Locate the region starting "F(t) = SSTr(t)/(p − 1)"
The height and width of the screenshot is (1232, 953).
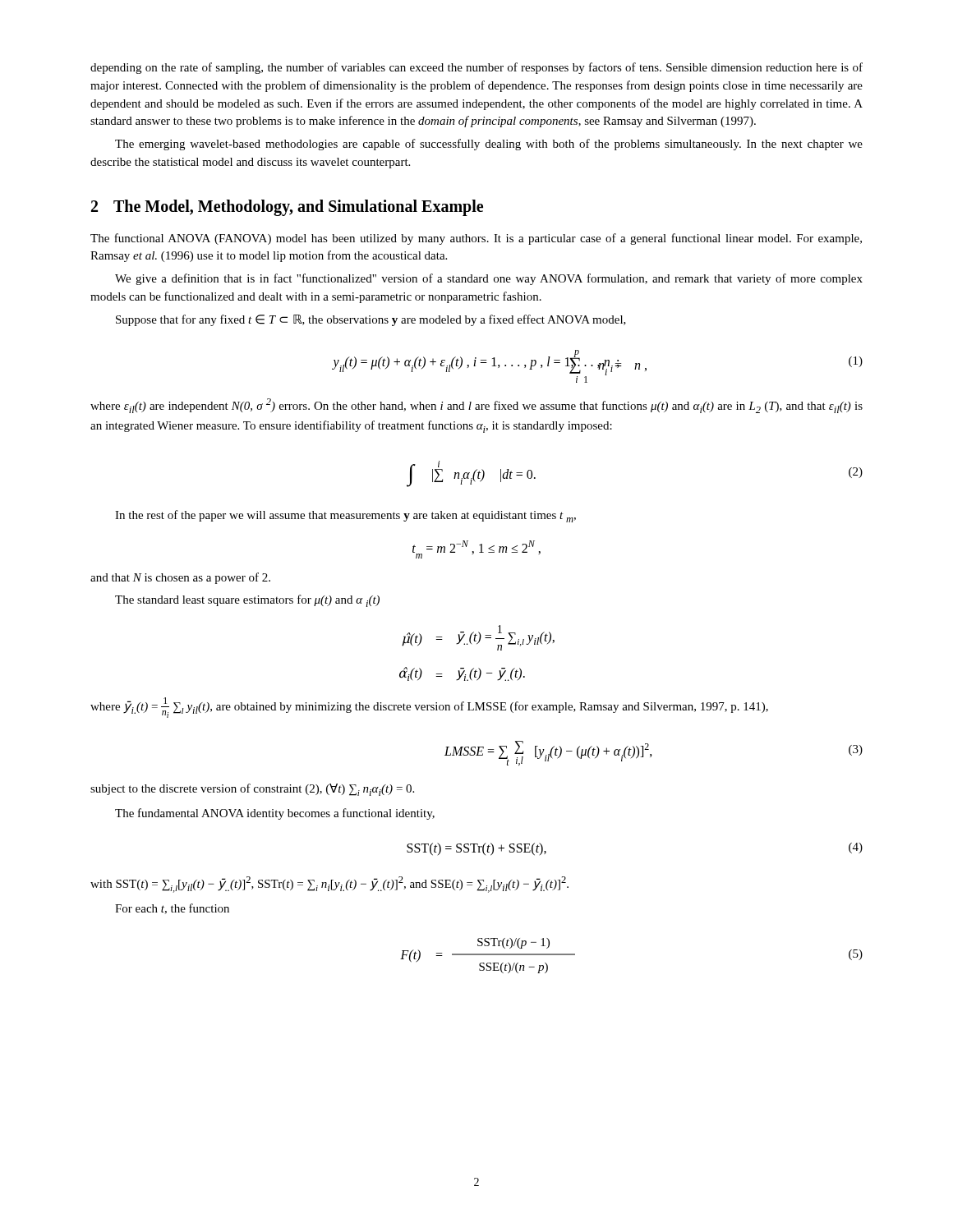476,954
